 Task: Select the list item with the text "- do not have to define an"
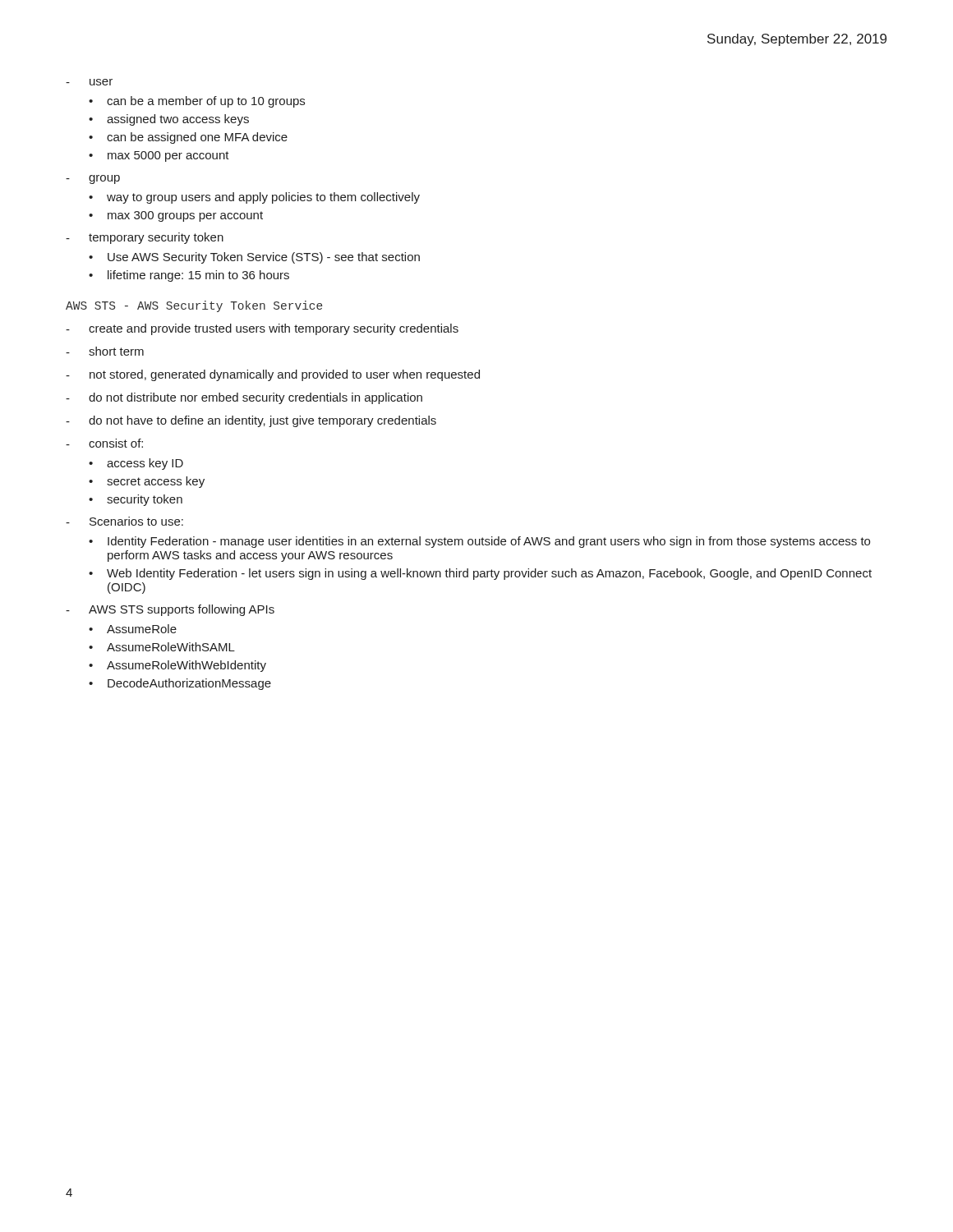click(251, 421)
